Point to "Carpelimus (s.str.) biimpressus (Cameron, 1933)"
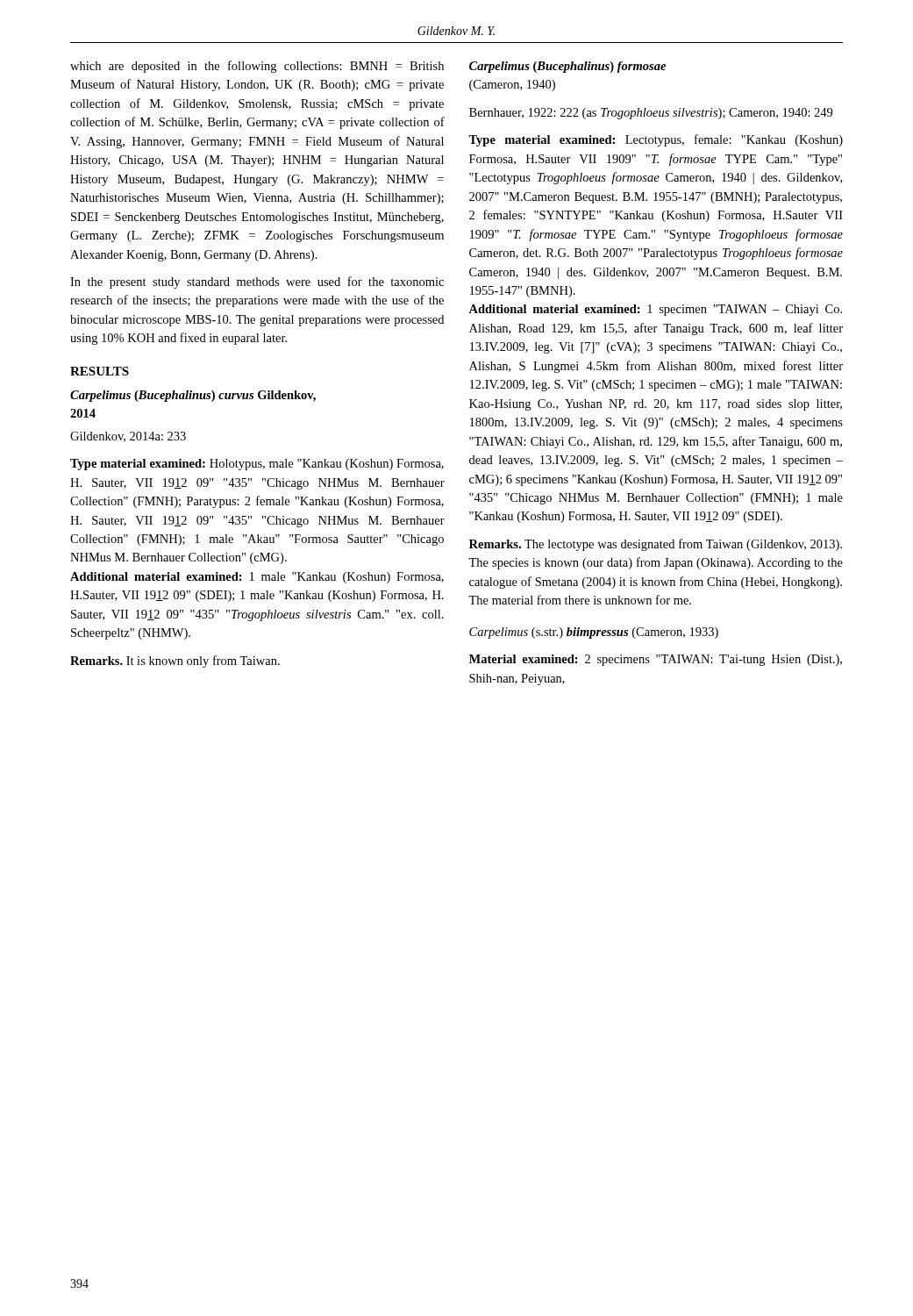913x1316 pixels. pos(594,631)
